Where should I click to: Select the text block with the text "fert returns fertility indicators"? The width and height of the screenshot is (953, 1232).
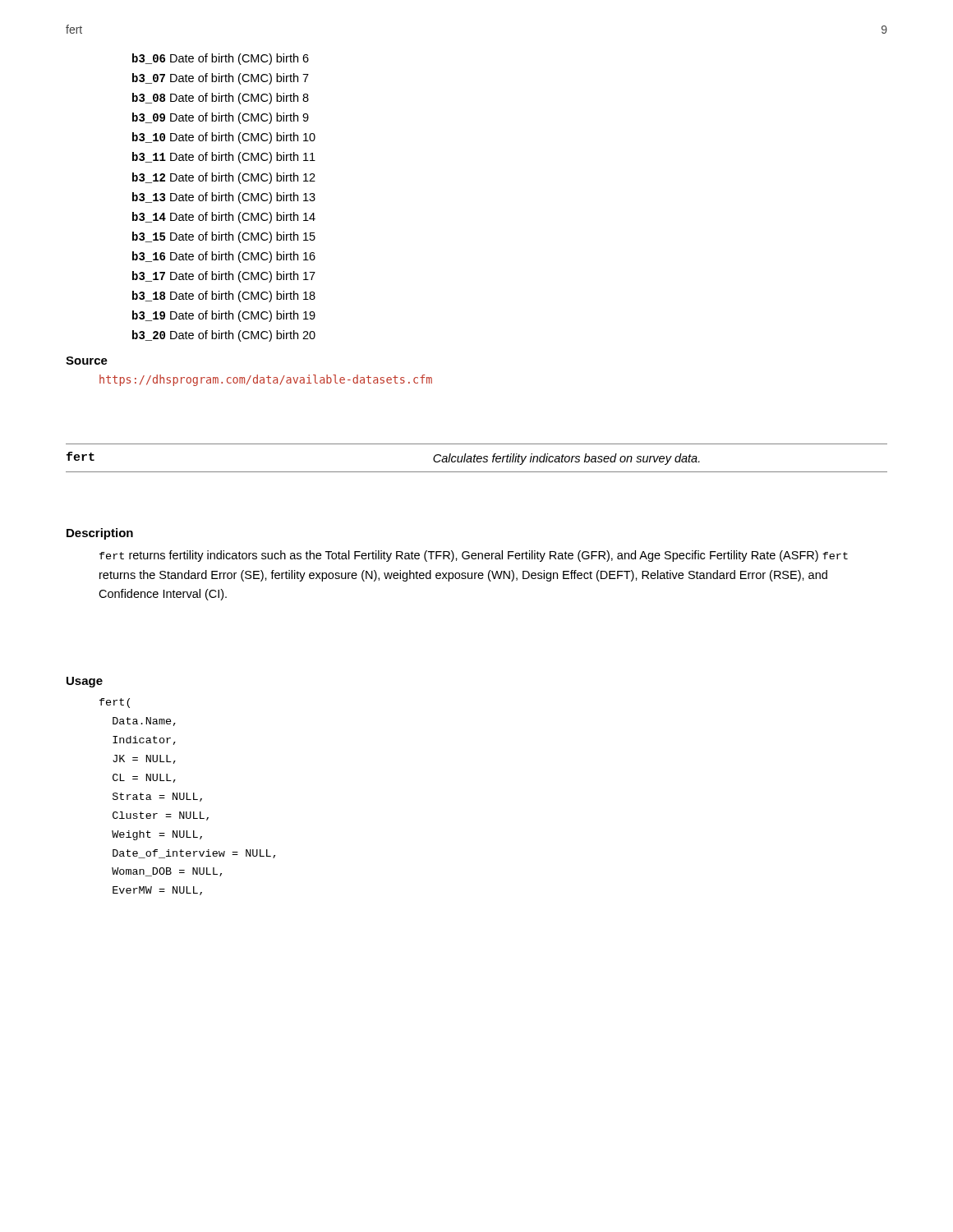pos(474,574)
